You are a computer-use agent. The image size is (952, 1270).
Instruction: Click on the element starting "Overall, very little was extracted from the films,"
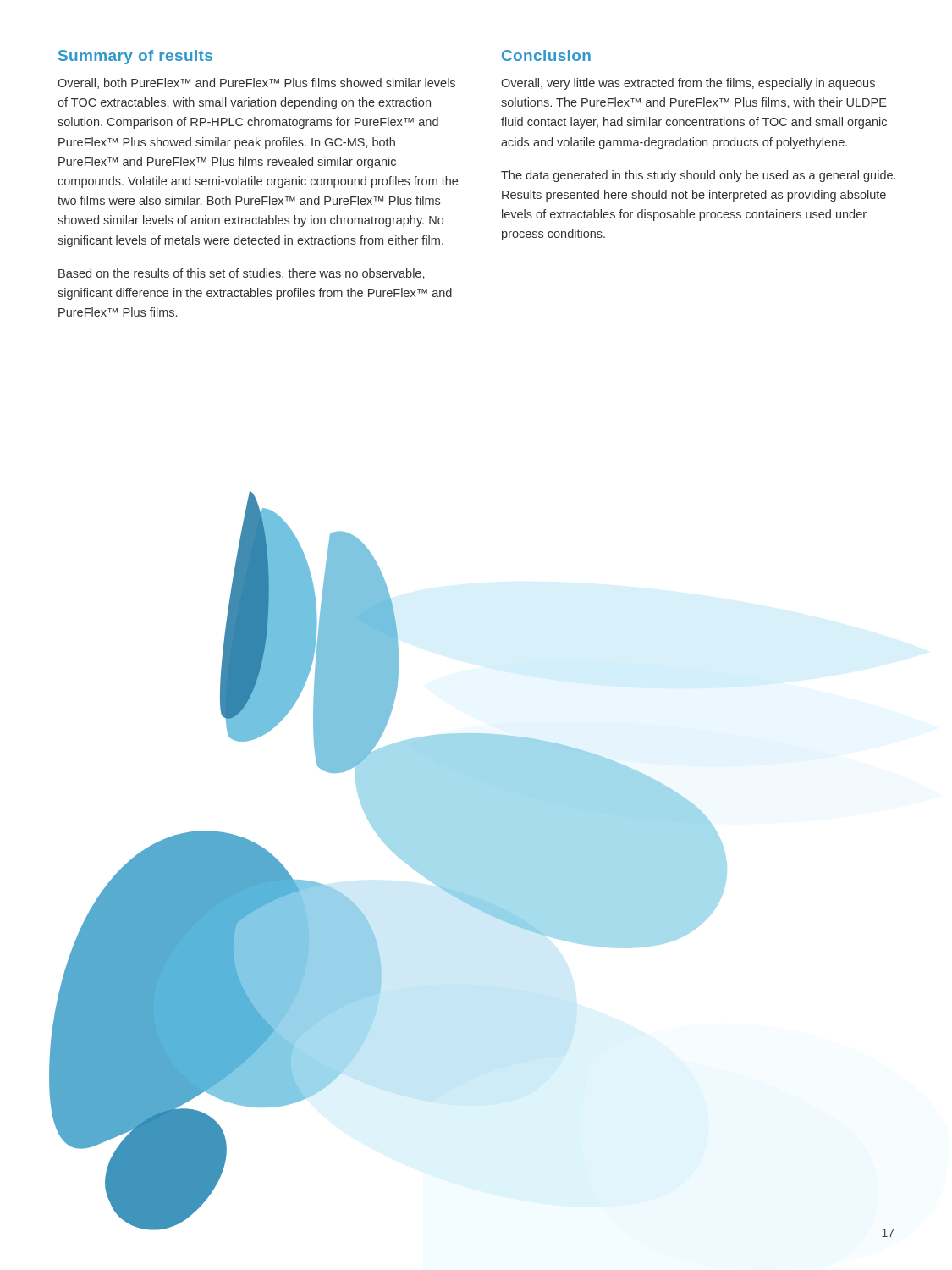tap(694, 112)
